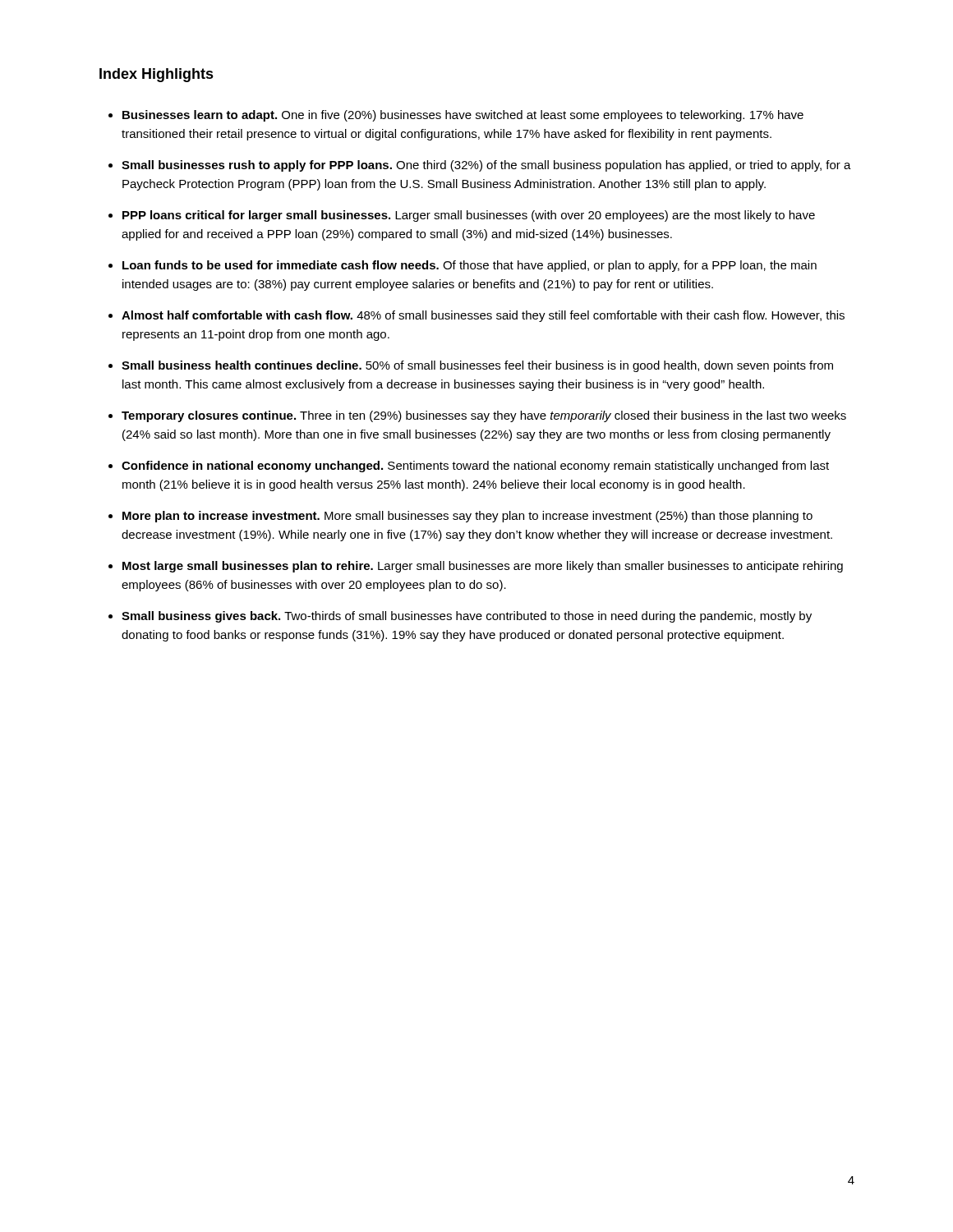Viewport: 953px width, 1232px height.
Task: Navigate to the block starting "Index Highlights"
Action: point(156,74)
